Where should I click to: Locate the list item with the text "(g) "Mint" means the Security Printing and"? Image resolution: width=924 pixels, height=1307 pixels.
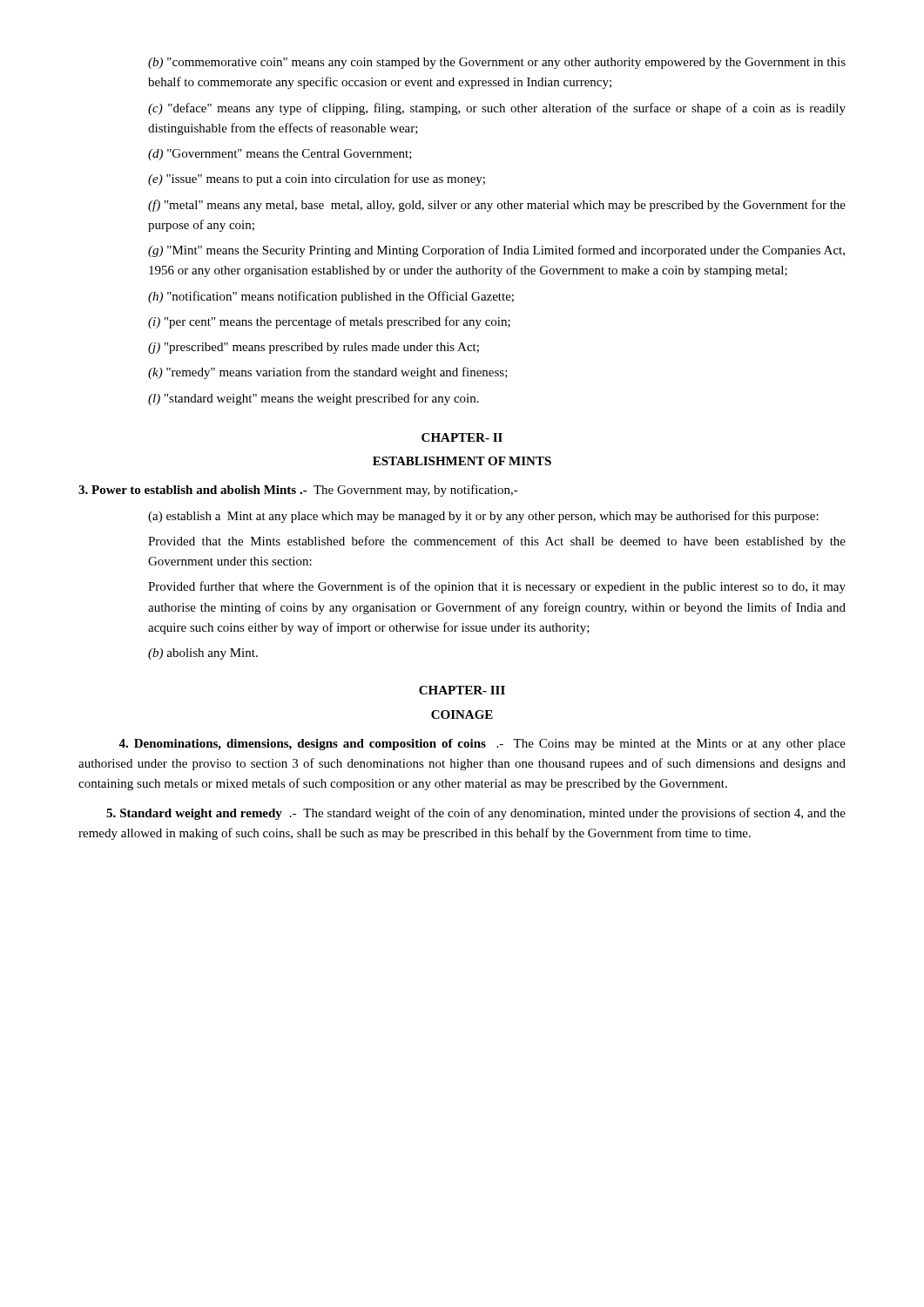point(497,260)
